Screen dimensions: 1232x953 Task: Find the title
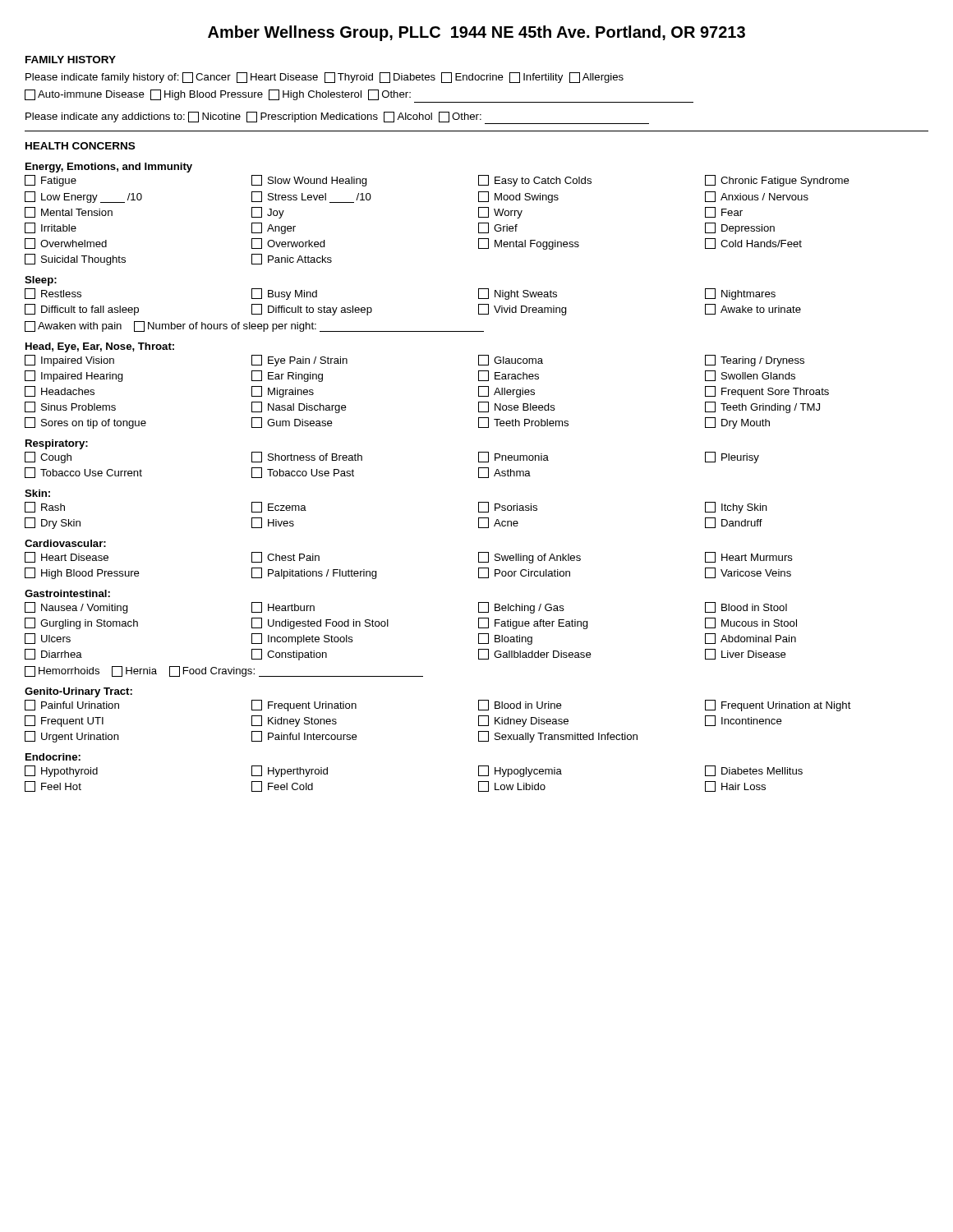[476, 32]
